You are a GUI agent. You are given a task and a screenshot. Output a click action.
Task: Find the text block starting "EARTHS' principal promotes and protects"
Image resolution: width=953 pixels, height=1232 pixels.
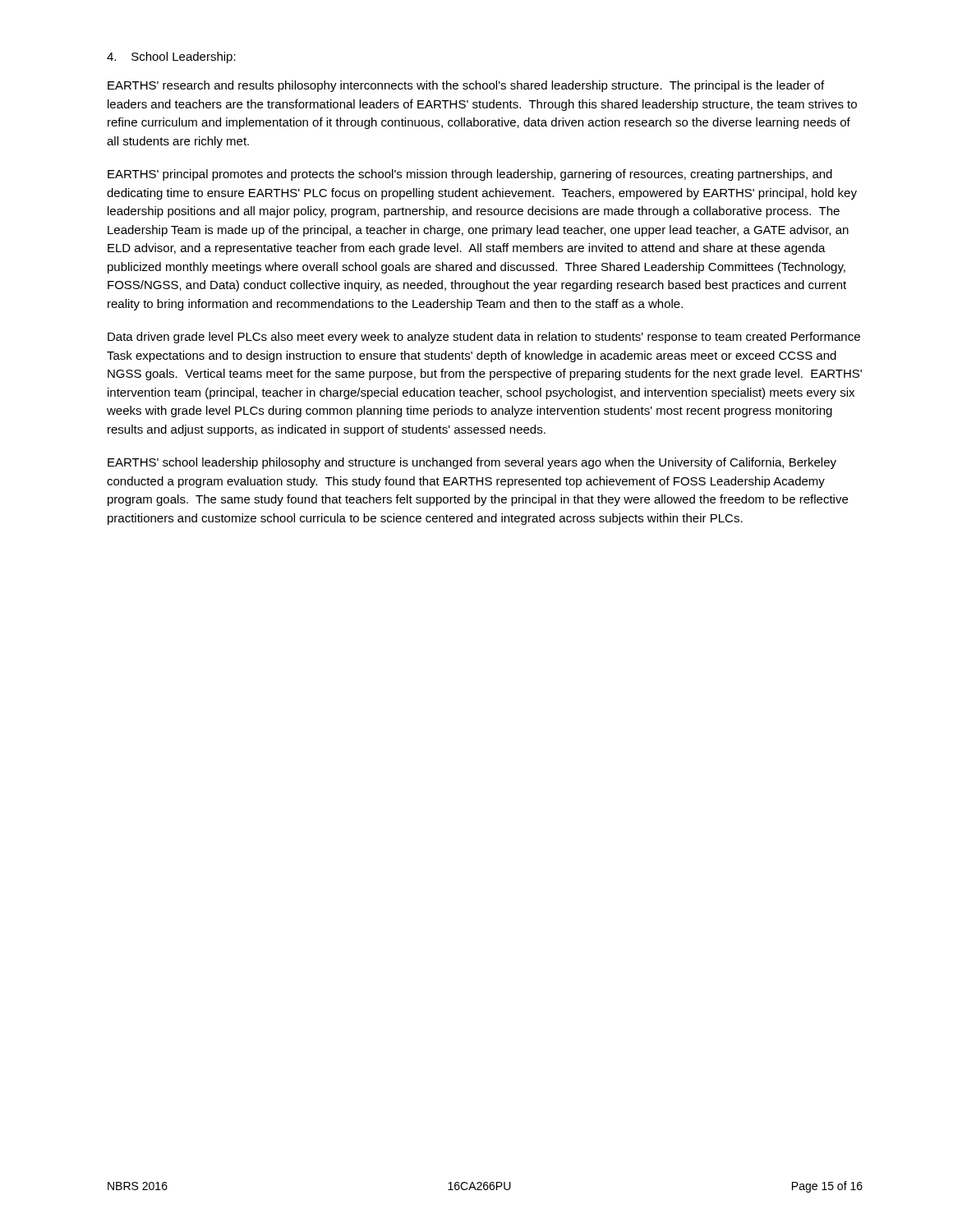[482, 238]
